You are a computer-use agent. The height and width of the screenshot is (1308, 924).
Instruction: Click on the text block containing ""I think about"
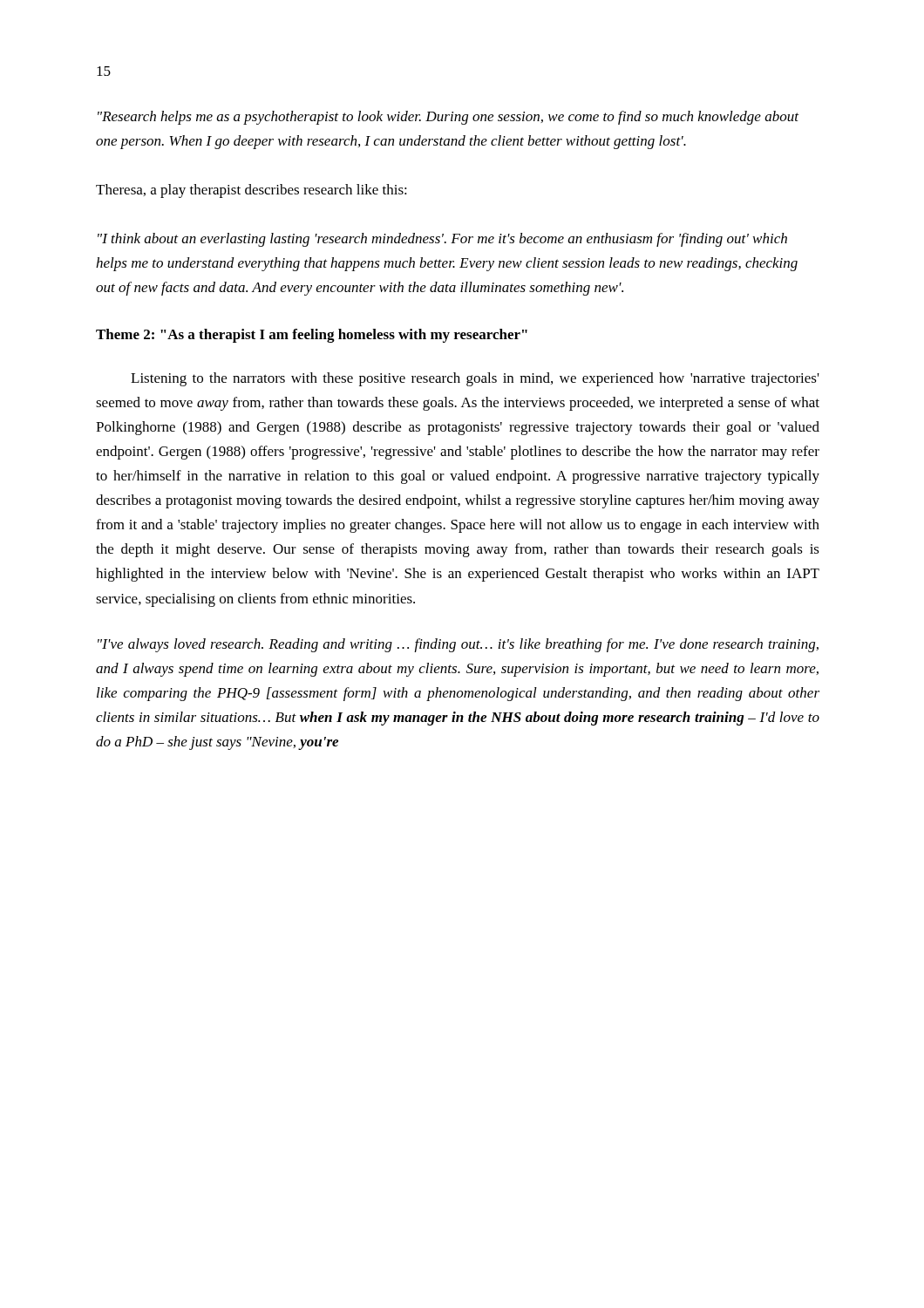447,263
